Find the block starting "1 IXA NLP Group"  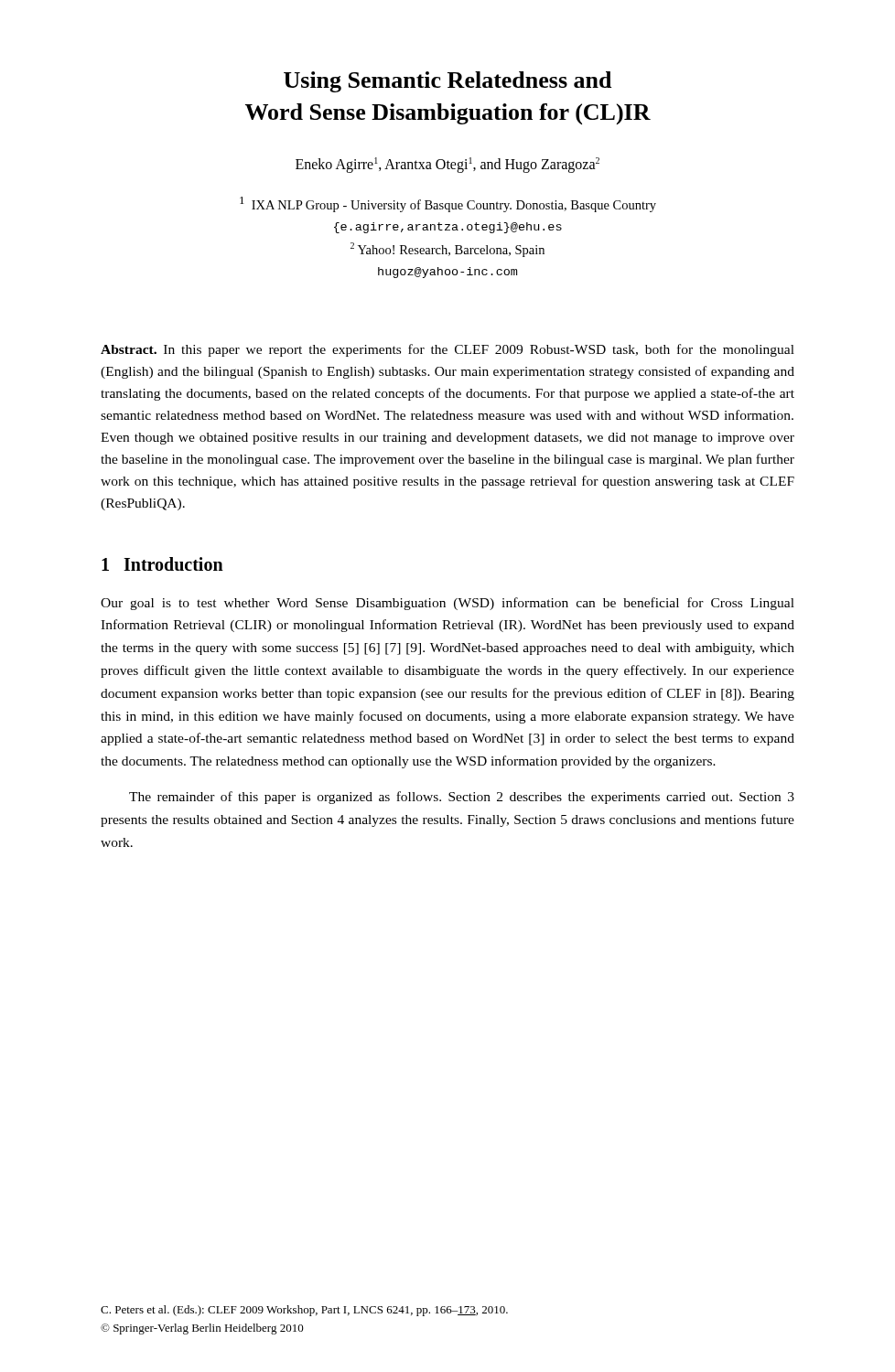448,236
